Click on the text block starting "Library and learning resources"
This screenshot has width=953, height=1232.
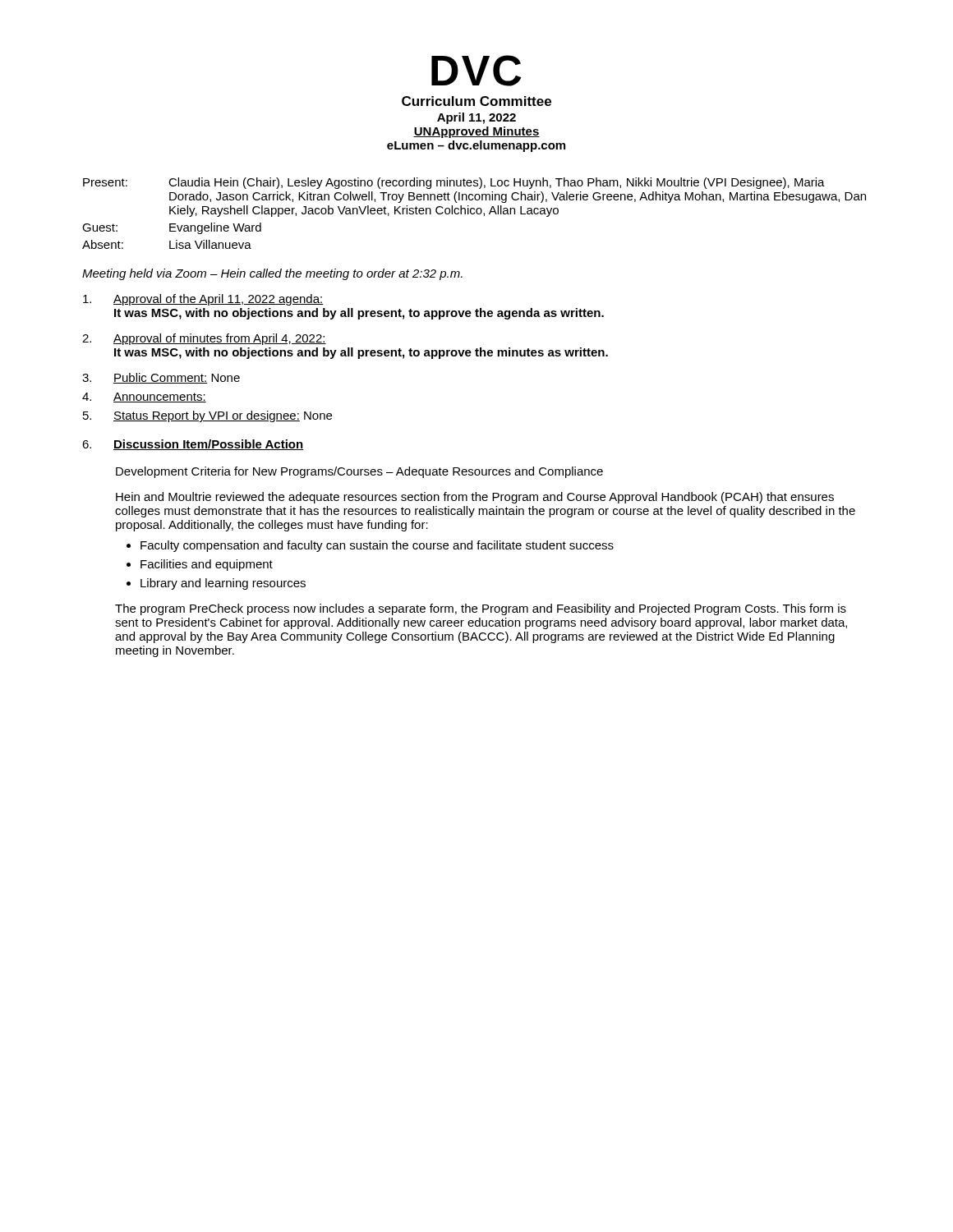pos(223,583)
